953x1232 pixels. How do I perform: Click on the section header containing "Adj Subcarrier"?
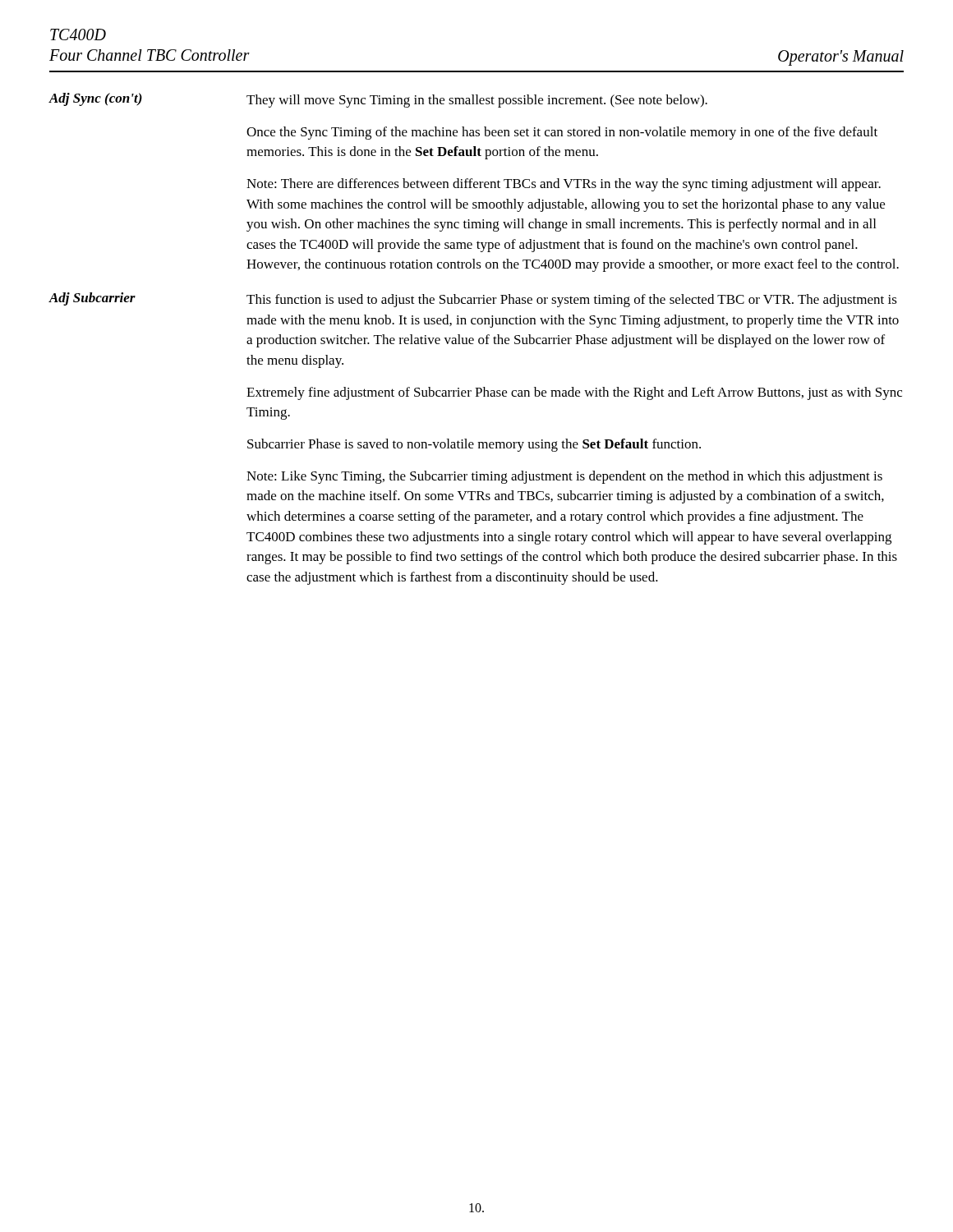(x=92, y=298)
